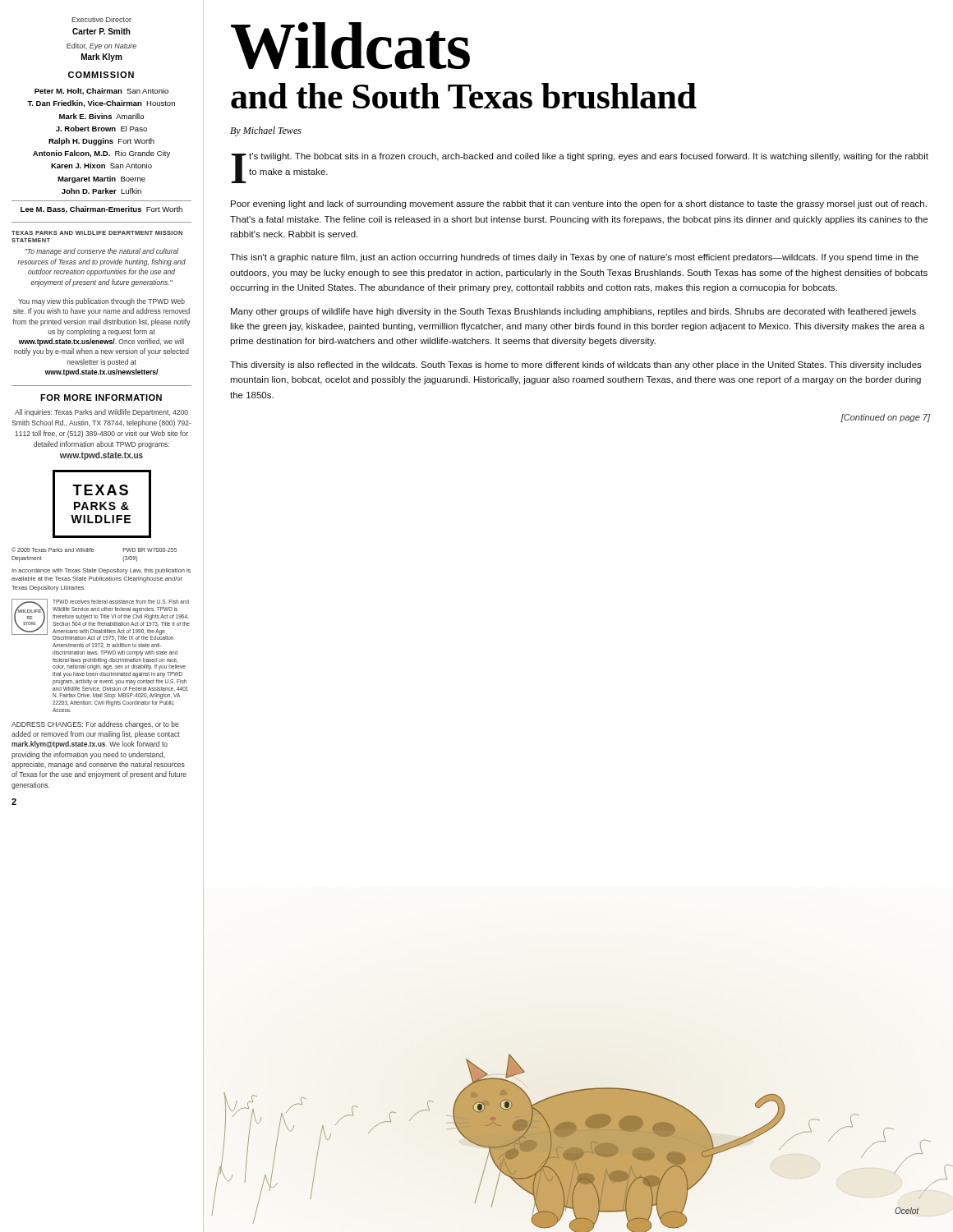Click on the title containing "Wildcats and the South Texas brushland"

pyautogui.click(x=350, y=46)
